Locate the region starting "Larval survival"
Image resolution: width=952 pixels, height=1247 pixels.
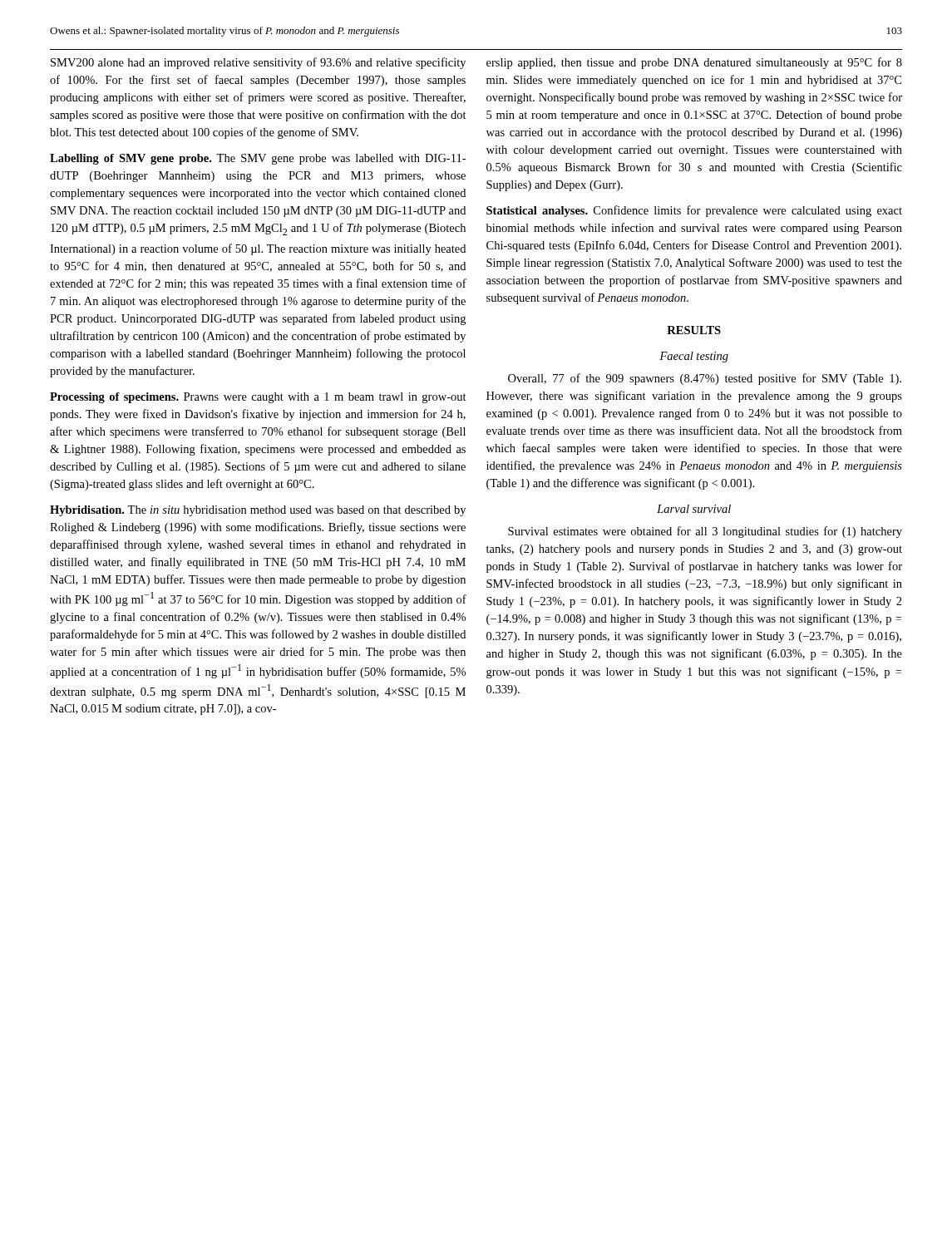[x=694, y=509]
